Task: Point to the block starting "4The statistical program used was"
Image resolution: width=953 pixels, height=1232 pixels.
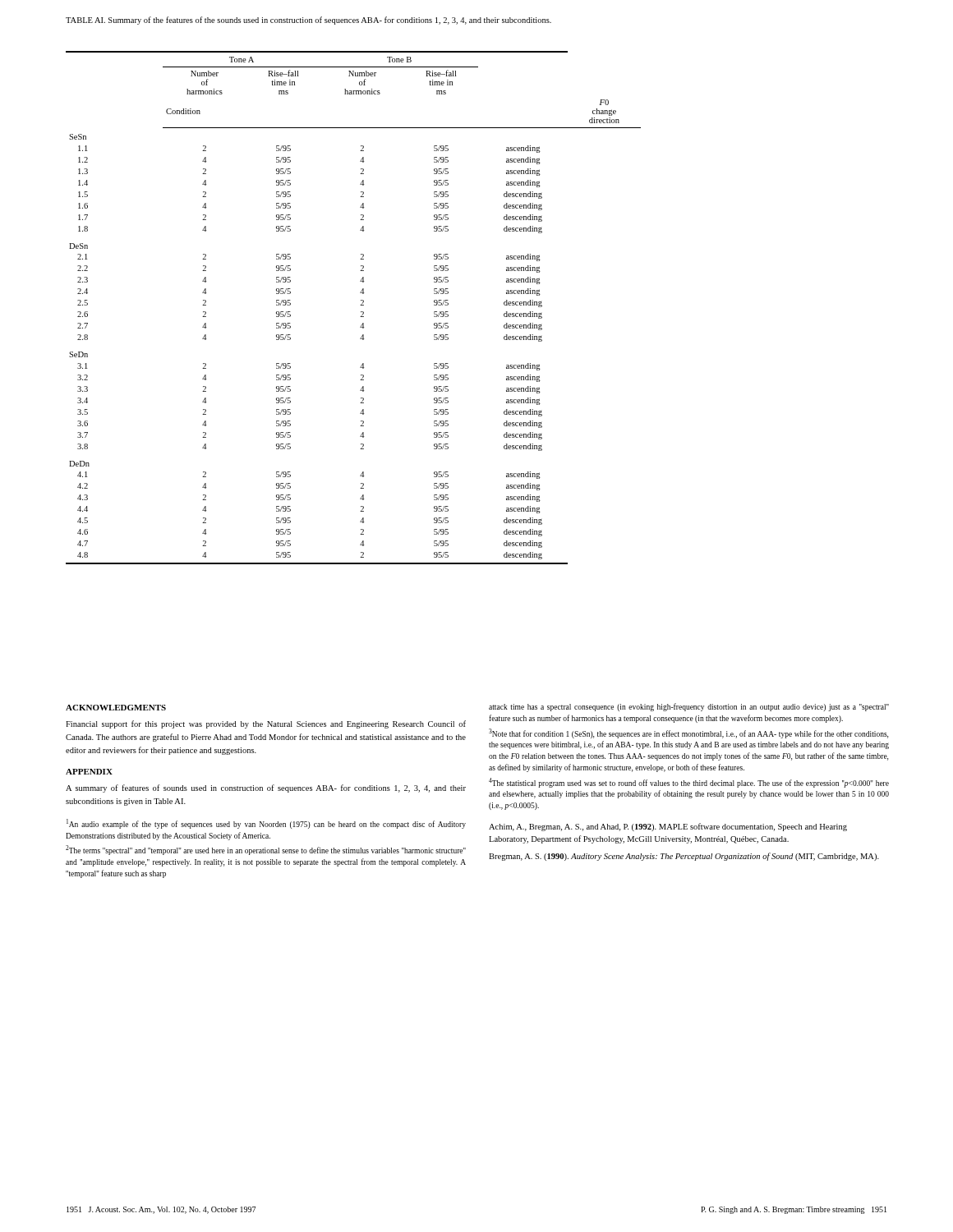Action: click(689, 794)
